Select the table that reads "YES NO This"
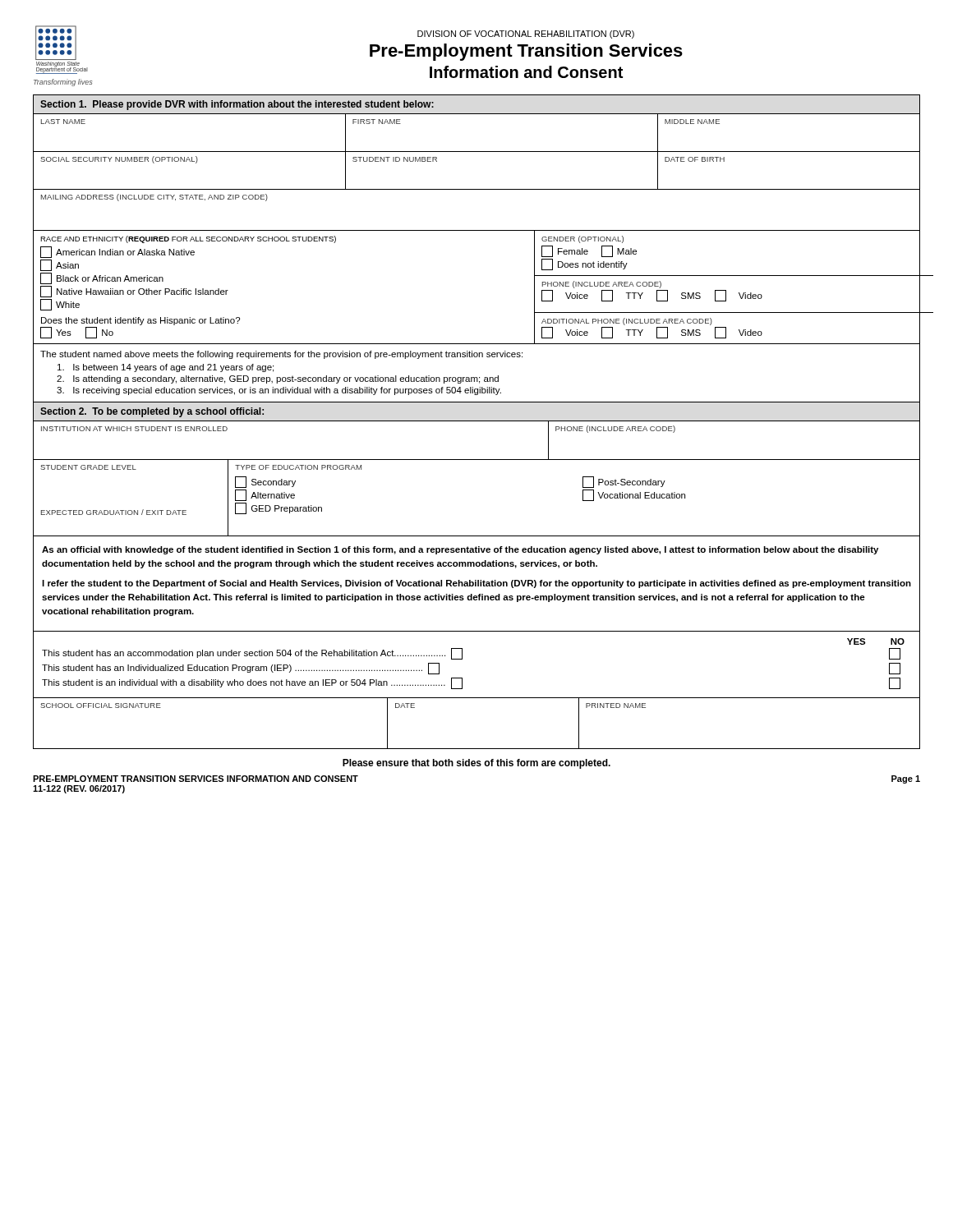953x1232 pixels. [476, 665]
